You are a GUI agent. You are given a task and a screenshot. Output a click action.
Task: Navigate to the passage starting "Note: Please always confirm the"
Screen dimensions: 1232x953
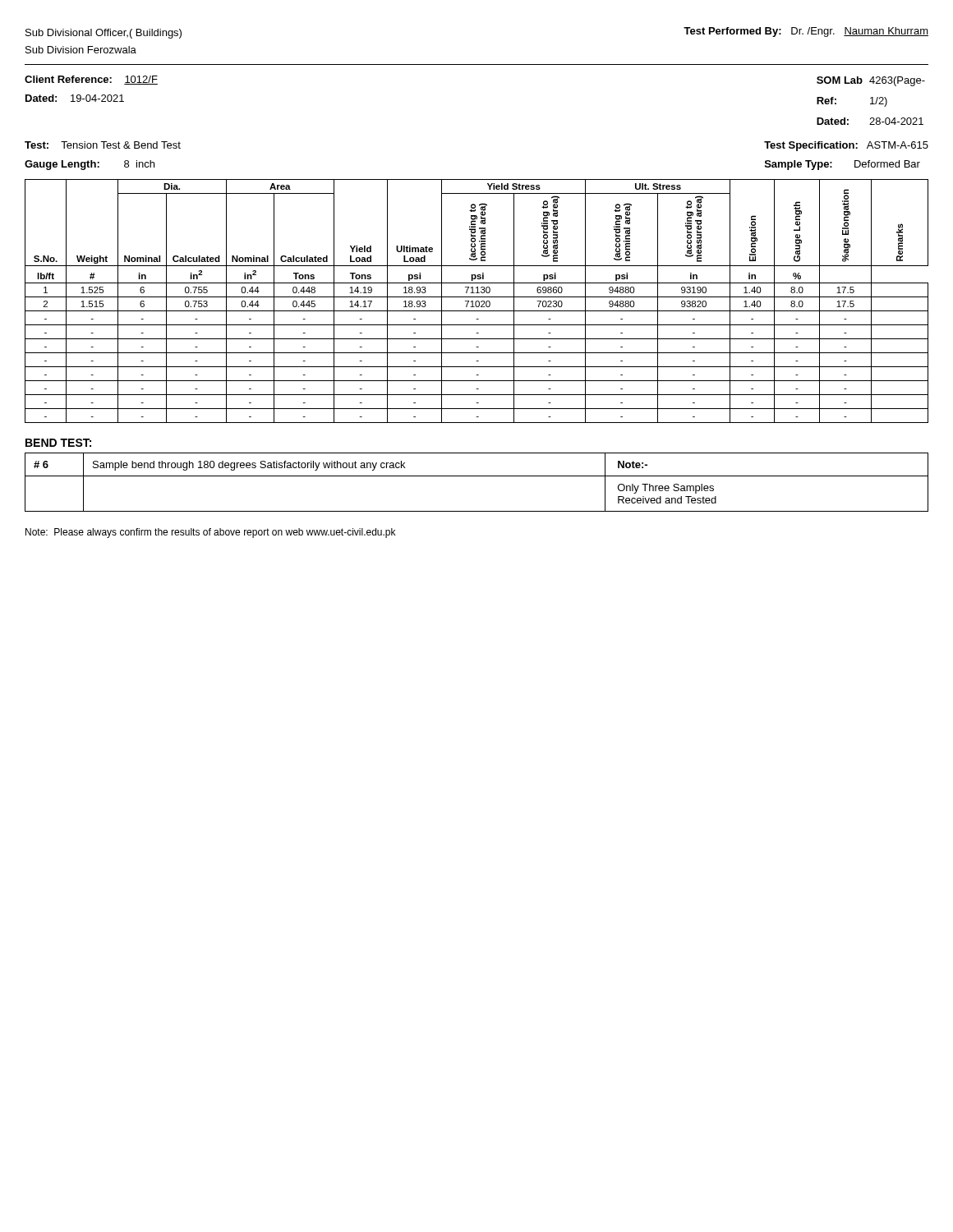point(210,532)
